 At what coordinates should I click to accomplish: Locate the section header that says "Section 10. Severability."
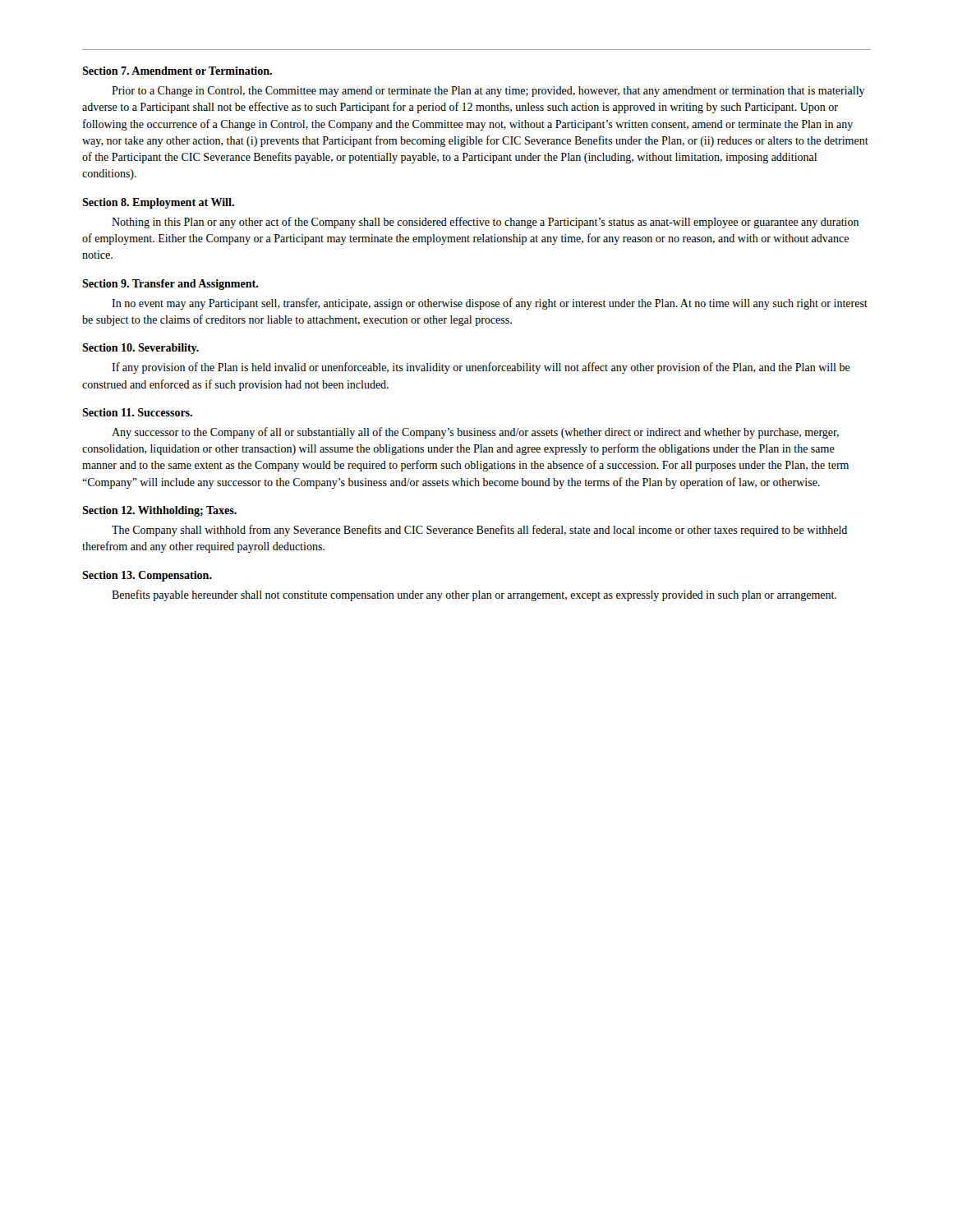(x=141, y=348)
